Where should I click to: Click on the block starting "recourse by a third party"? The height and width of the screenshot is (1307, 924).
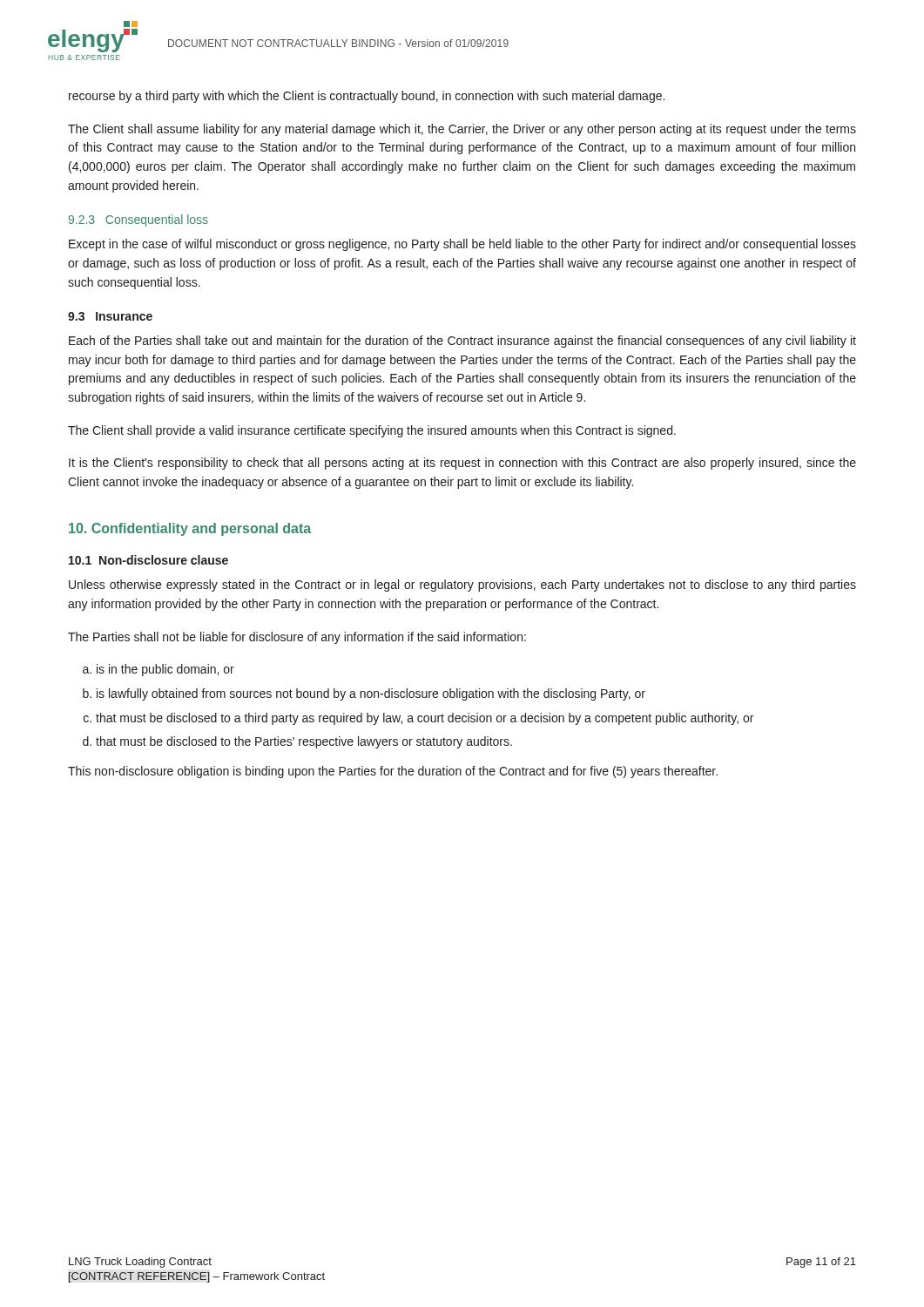(x=462, y=97)
